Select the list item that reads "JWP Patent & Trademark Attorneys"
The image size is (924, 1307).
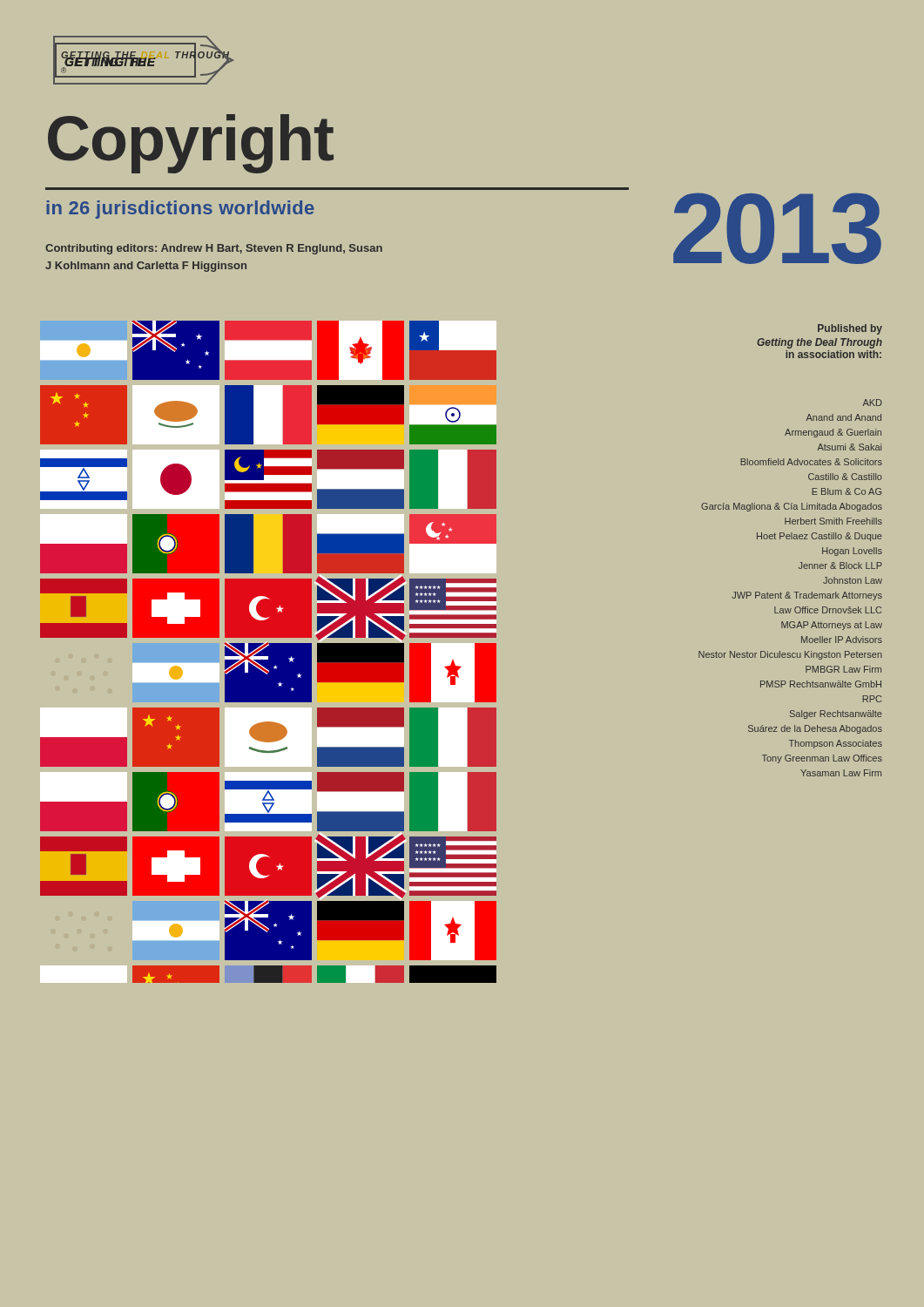click(x=807, y=595)
